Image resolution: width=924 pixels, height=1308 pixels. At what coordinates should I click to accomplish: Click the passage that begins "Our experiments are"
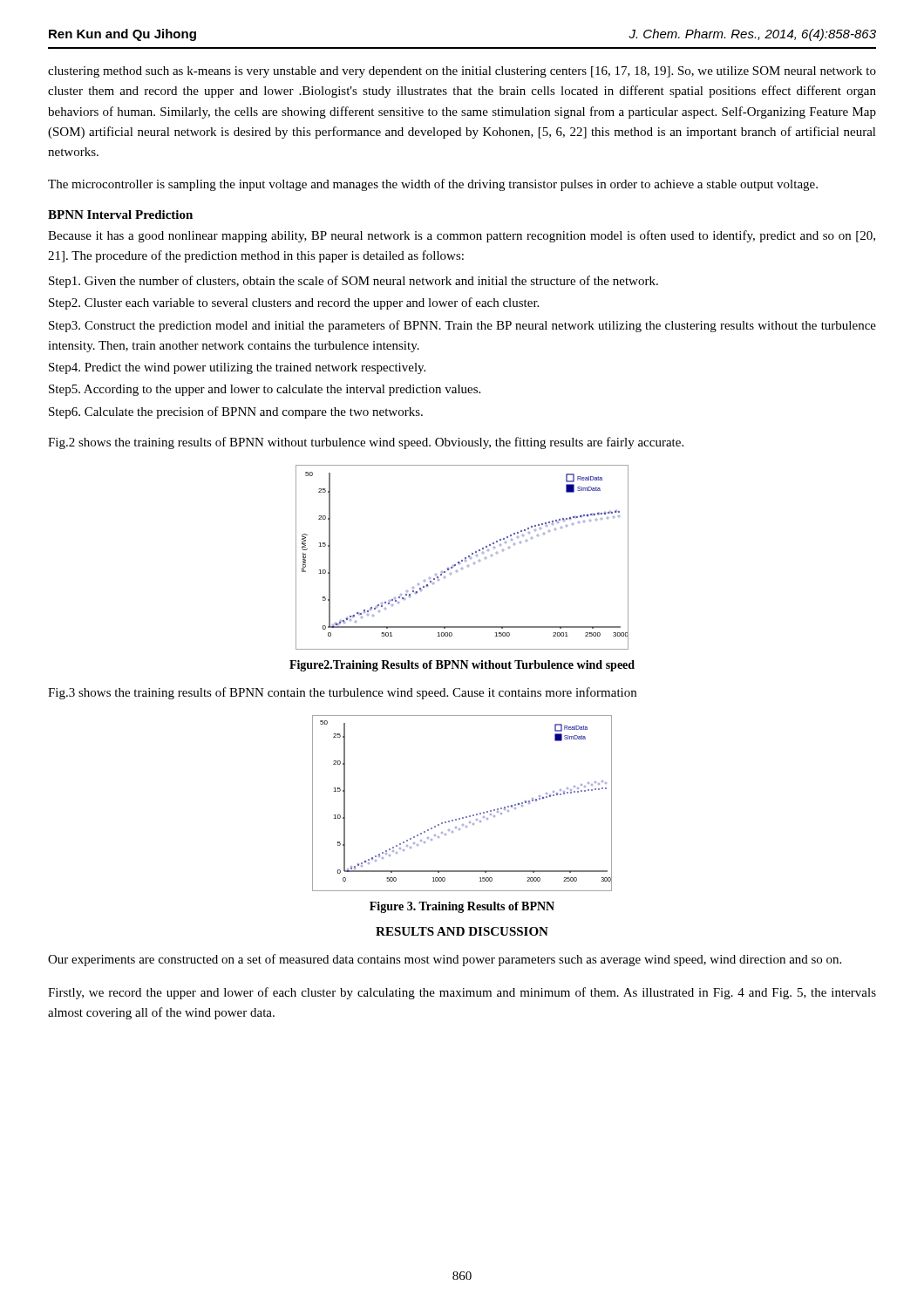pos(445,959)
